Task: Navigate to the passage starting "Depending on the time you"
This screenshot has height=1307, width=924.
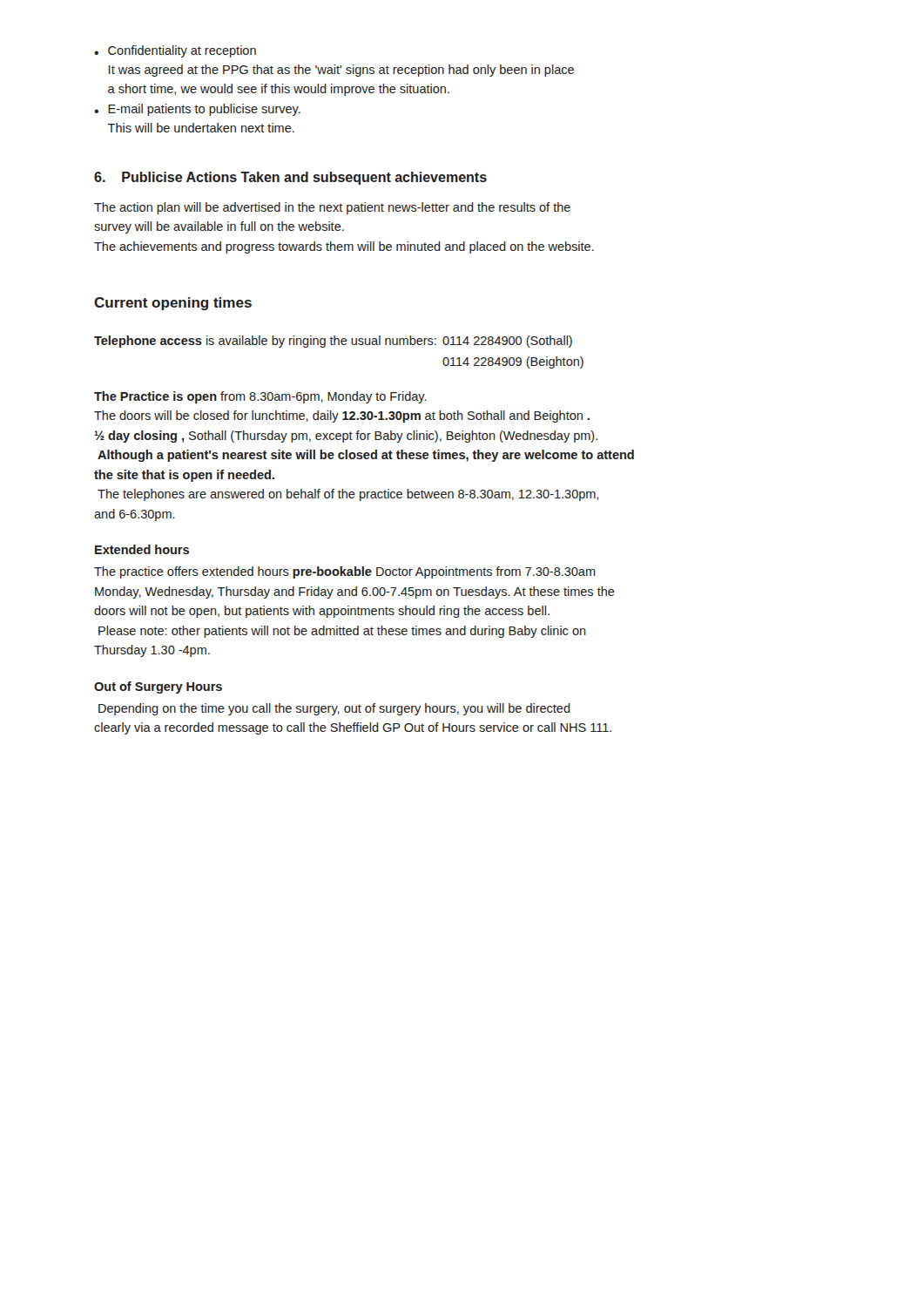Action: 353,718
